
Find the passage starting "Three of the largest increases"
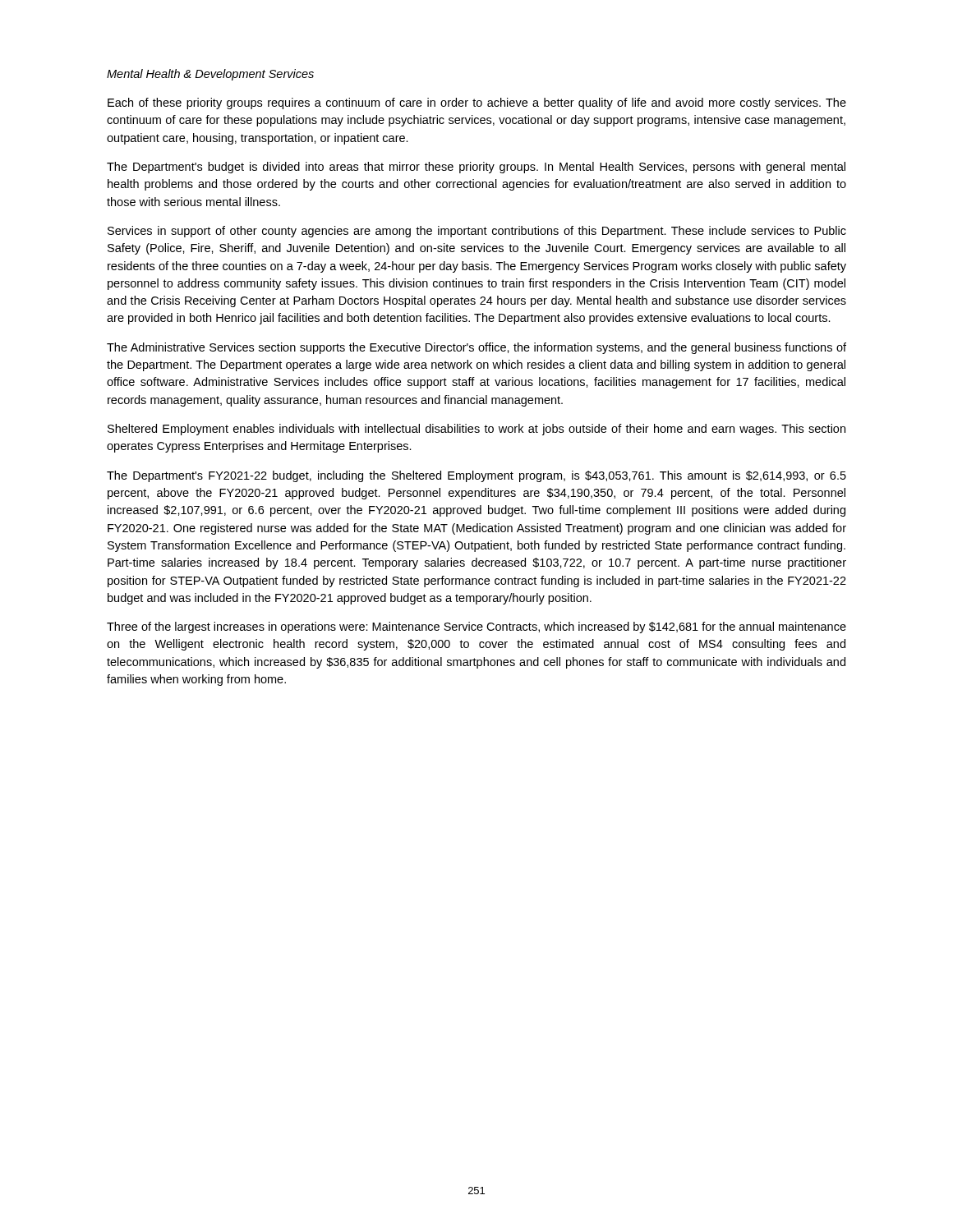click(476, 653)
